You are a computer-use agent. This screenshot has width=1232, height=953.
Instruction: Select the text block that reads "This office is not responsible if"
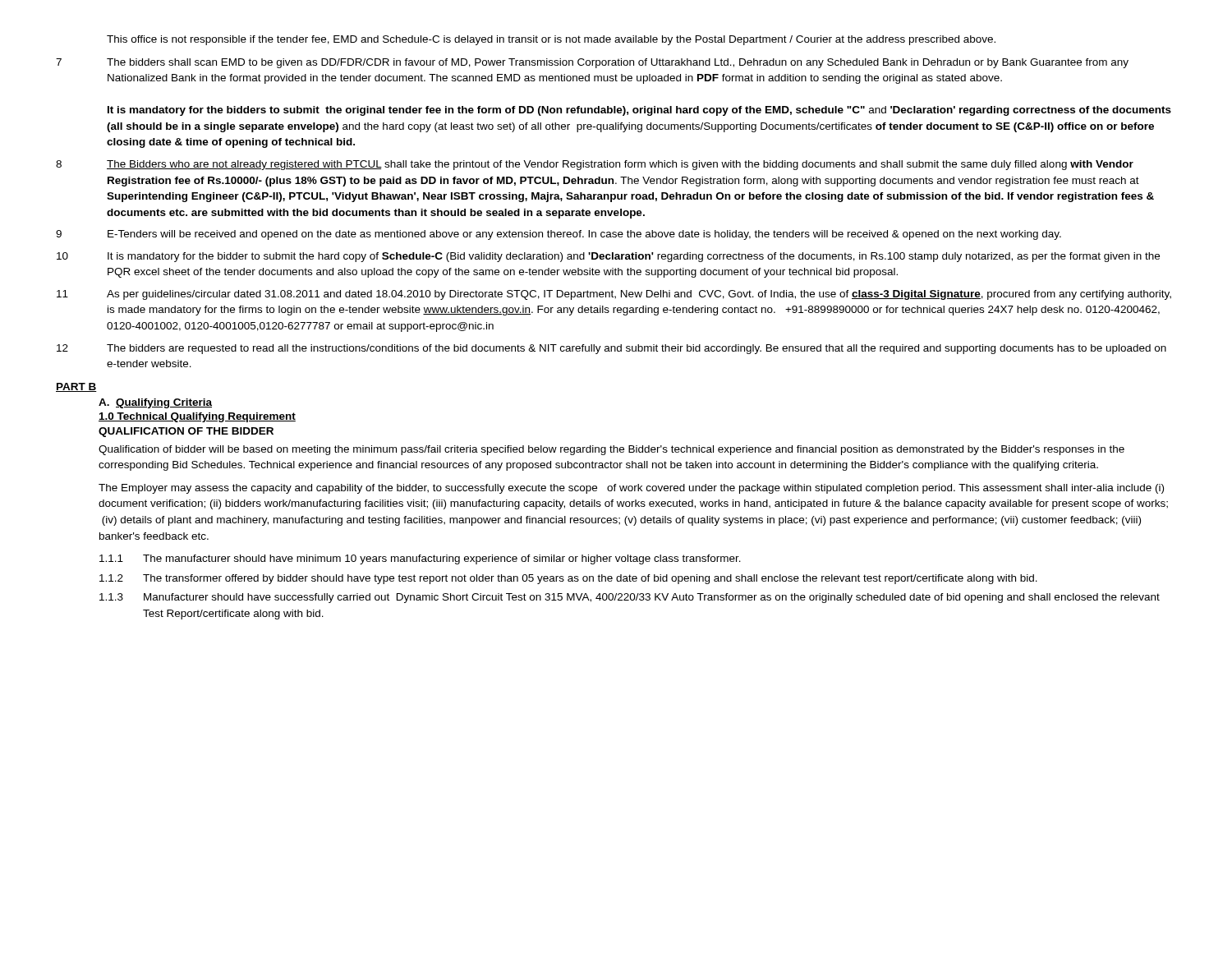click(x=552, y=39)
